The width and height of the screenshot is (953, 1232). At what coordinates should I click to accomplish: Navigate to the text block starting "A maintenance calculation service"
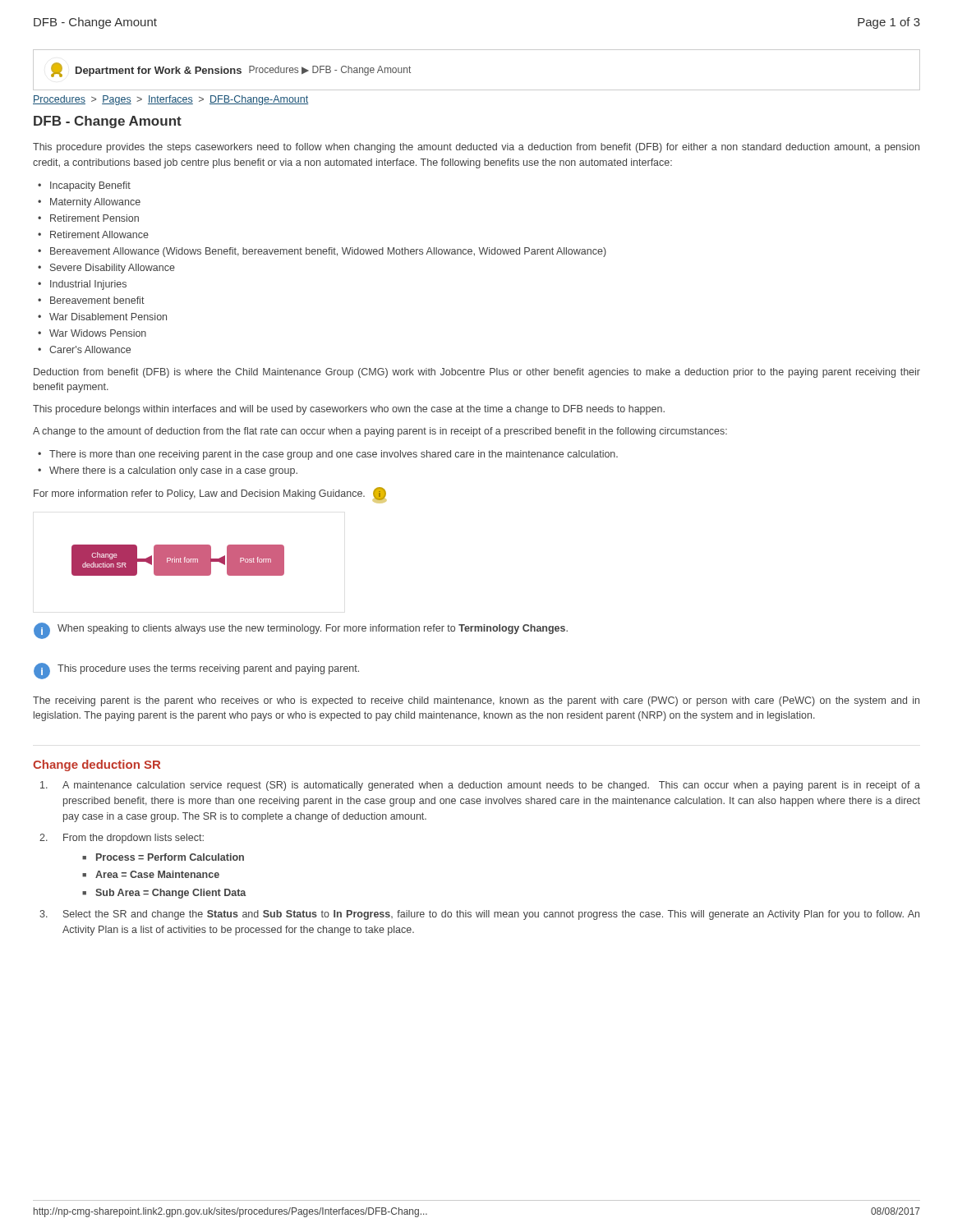[x=480, y=800]
